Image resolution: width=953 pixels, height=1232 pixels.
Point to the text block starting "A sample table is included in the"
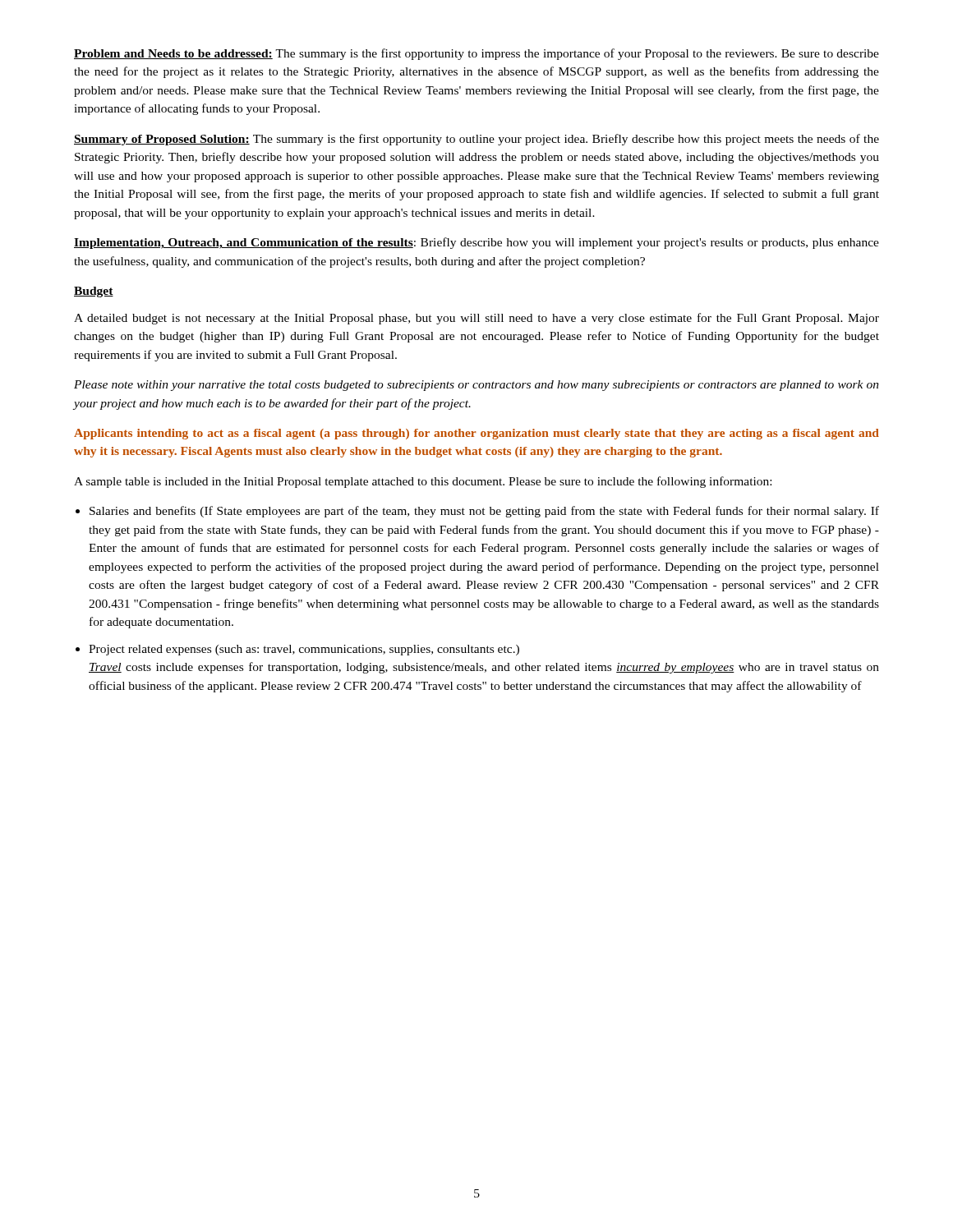476,481
